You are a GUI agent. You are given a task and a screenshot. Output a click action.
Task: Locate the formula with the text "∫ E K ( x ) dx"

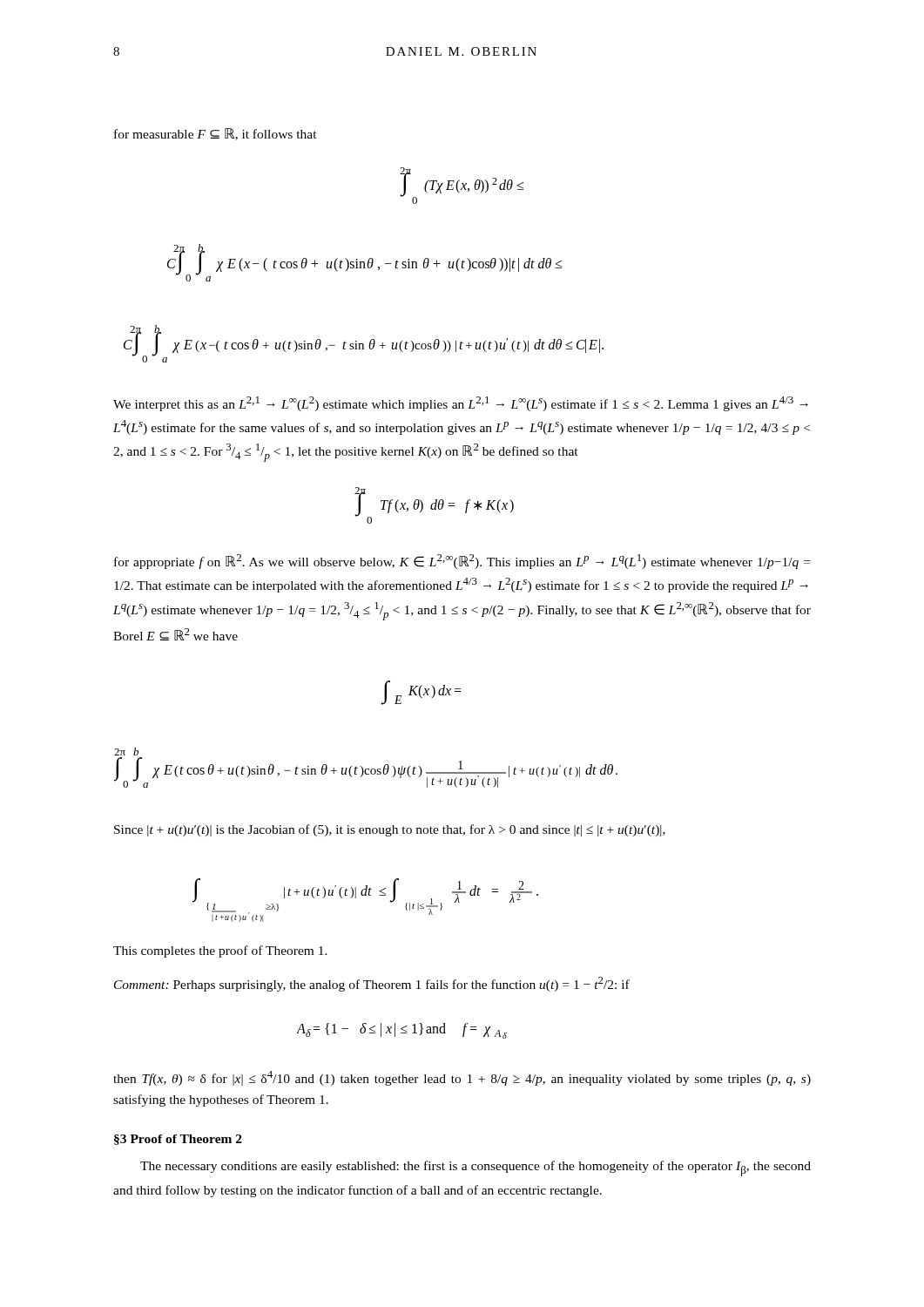pyautogui.click(x=462, y=686)
